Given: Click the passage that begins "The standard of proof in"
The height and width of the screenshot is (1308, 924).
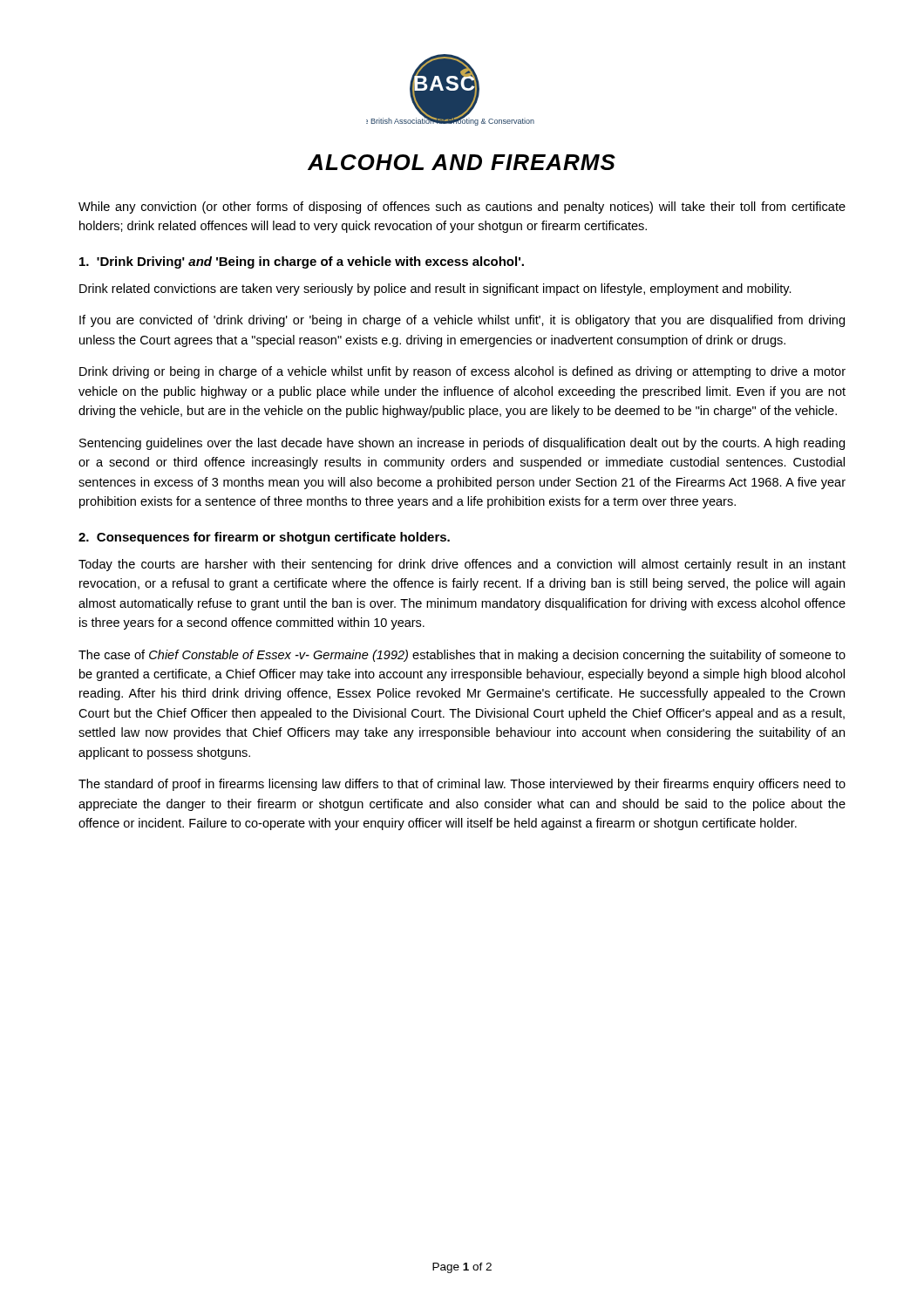Looking at the screenshot, I should coord(462,804).
